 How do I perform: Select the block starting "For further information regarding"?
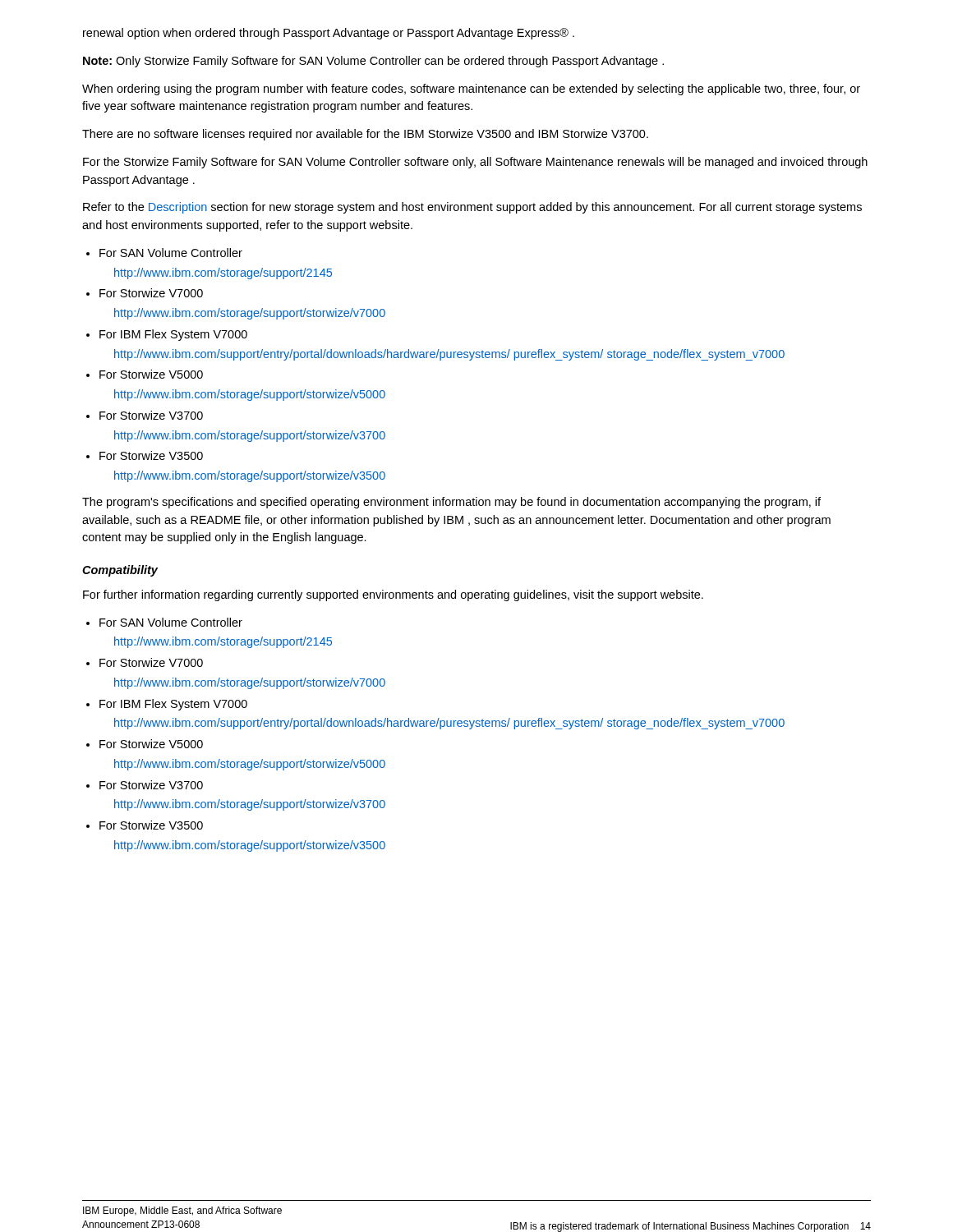476,595
